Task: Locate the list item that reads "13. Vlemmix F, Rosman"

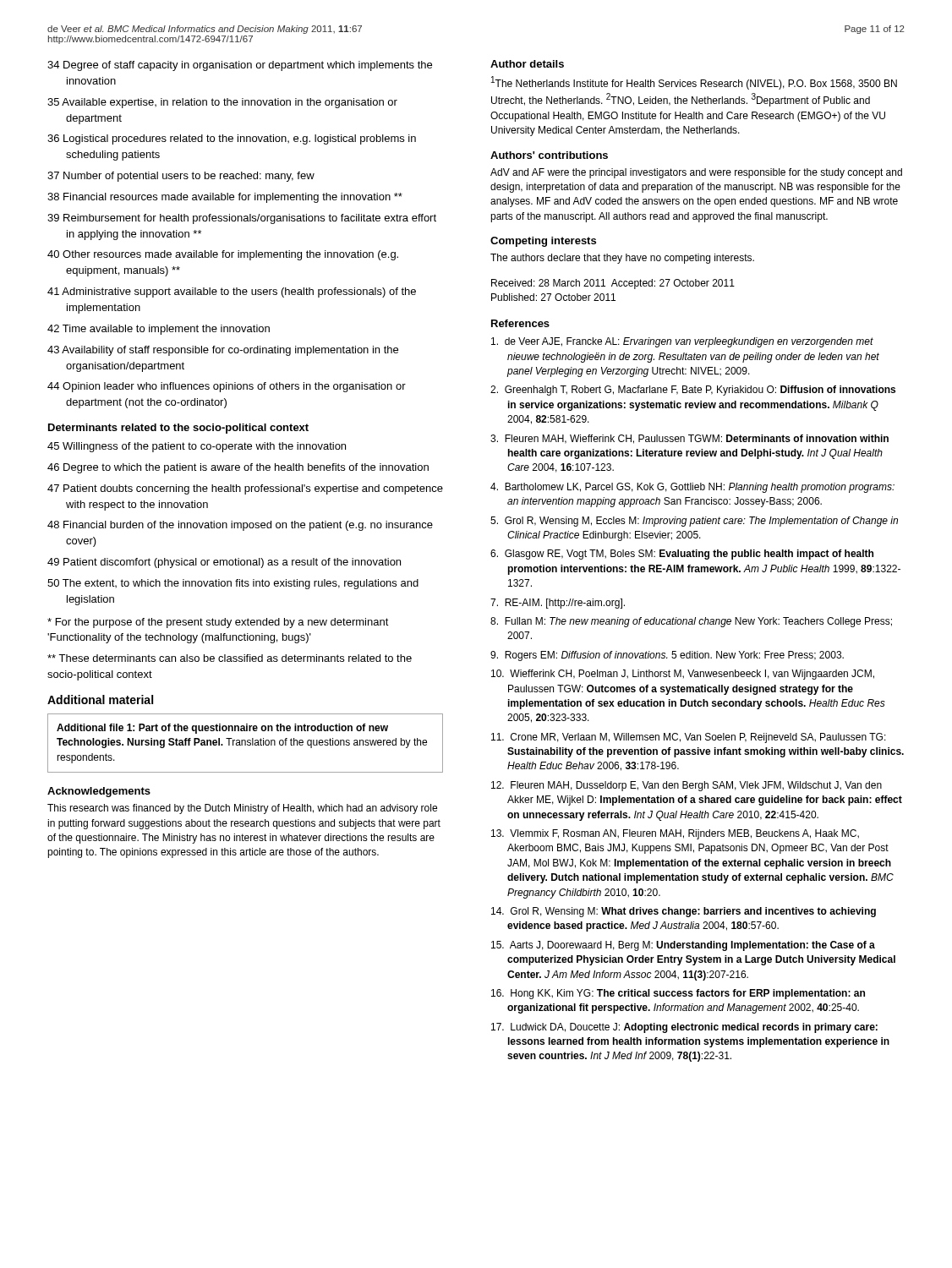Action: [692, 863]
